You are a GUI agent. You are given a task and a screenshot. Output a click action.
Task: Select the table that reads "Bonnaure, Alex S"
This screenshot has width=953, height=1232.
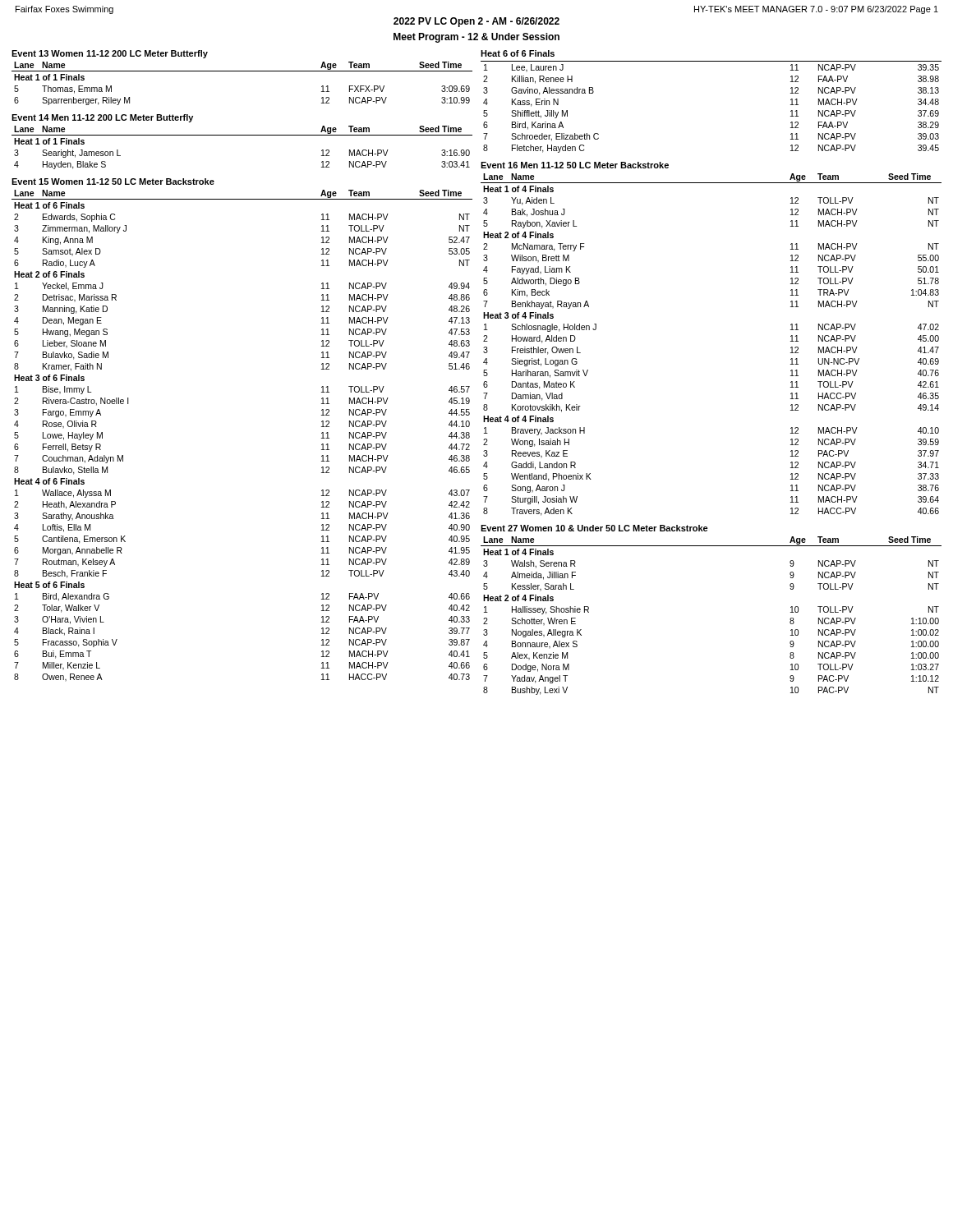click(x=711, y=615)
